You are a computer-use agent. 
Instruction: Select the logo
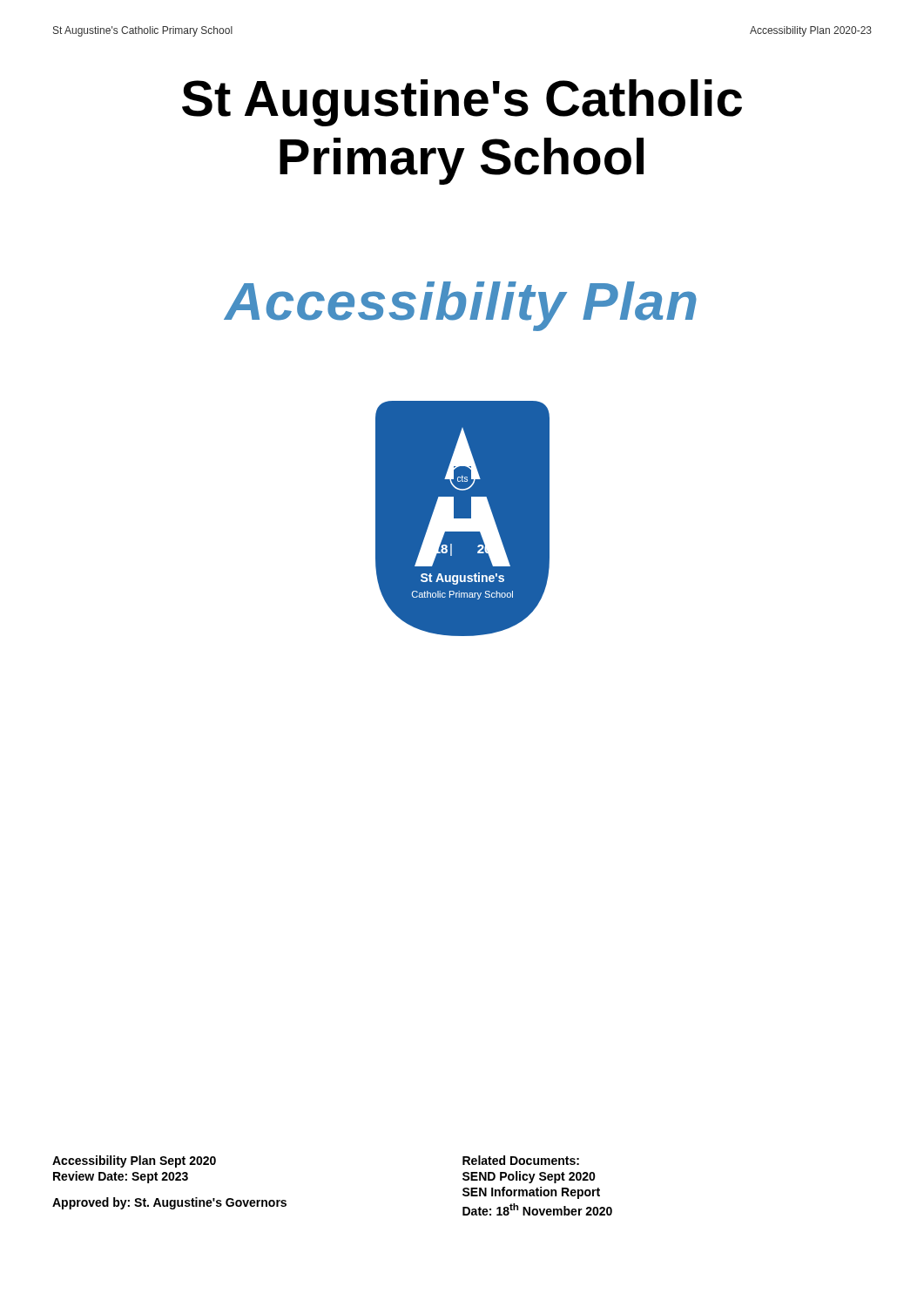tap(462, 518)
